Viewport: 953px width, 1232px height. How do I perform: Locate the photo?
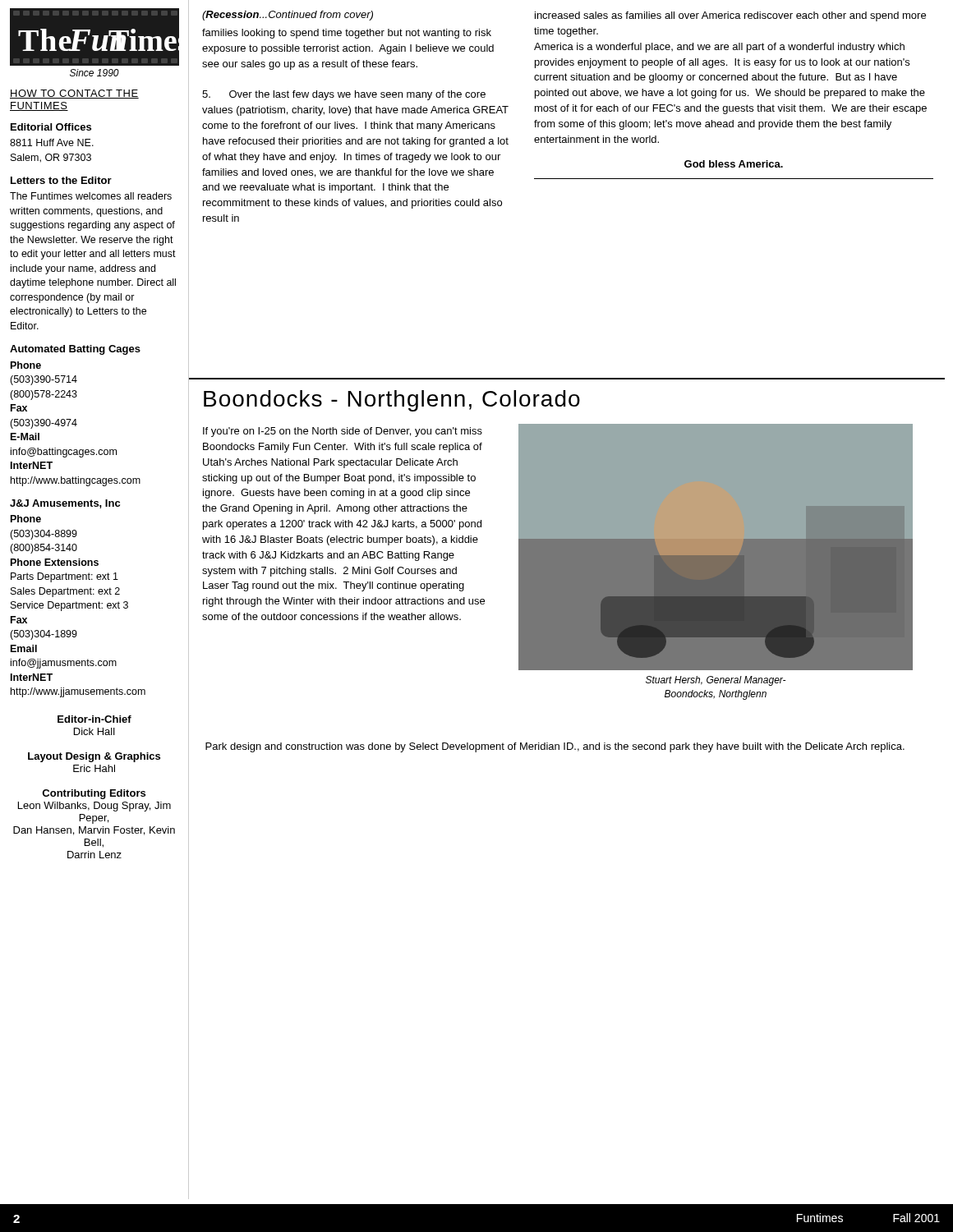click(716, 547)
